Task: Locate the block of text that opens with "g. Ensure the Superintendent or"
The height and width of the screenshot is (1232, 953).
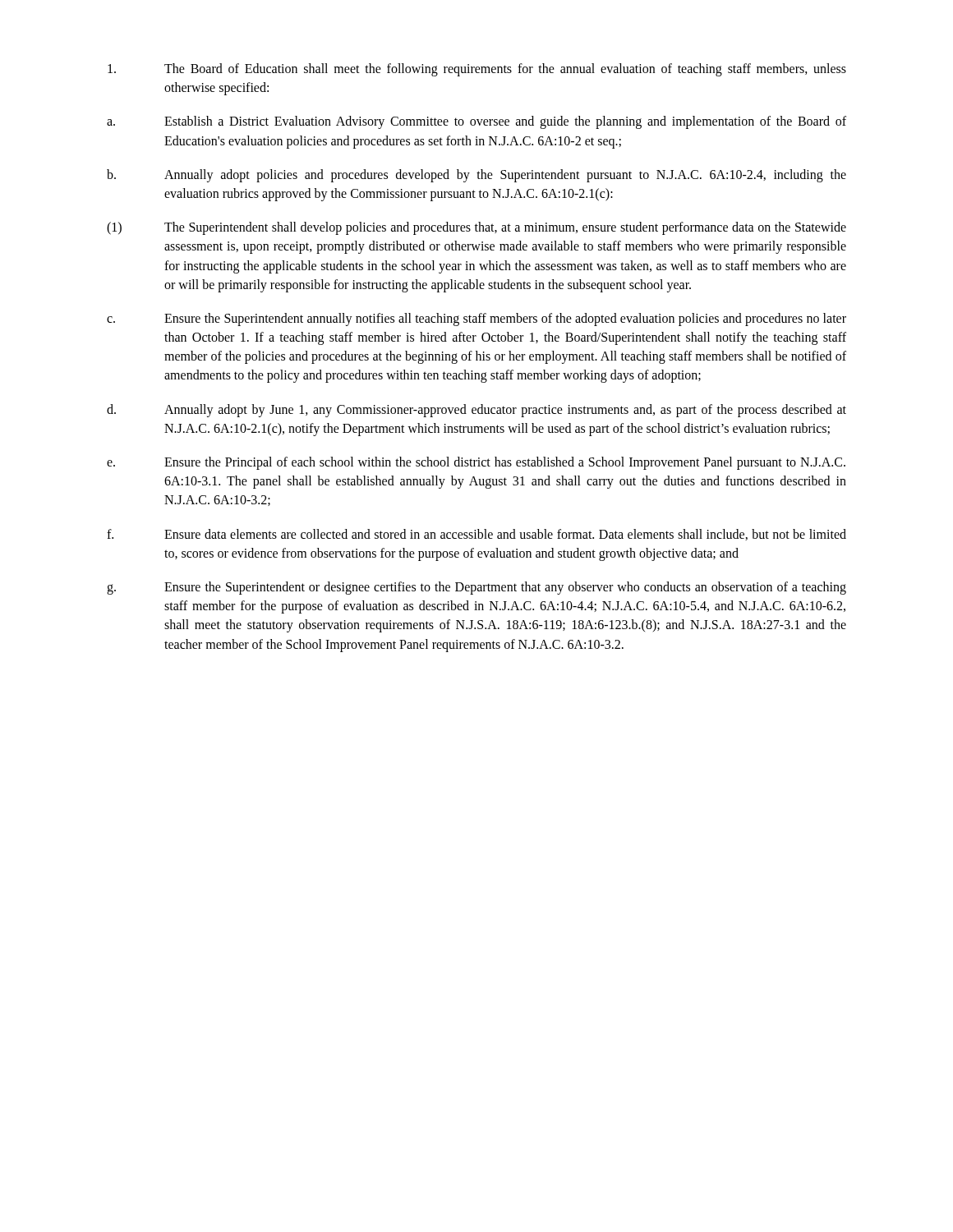Action: tap(476, 615)
